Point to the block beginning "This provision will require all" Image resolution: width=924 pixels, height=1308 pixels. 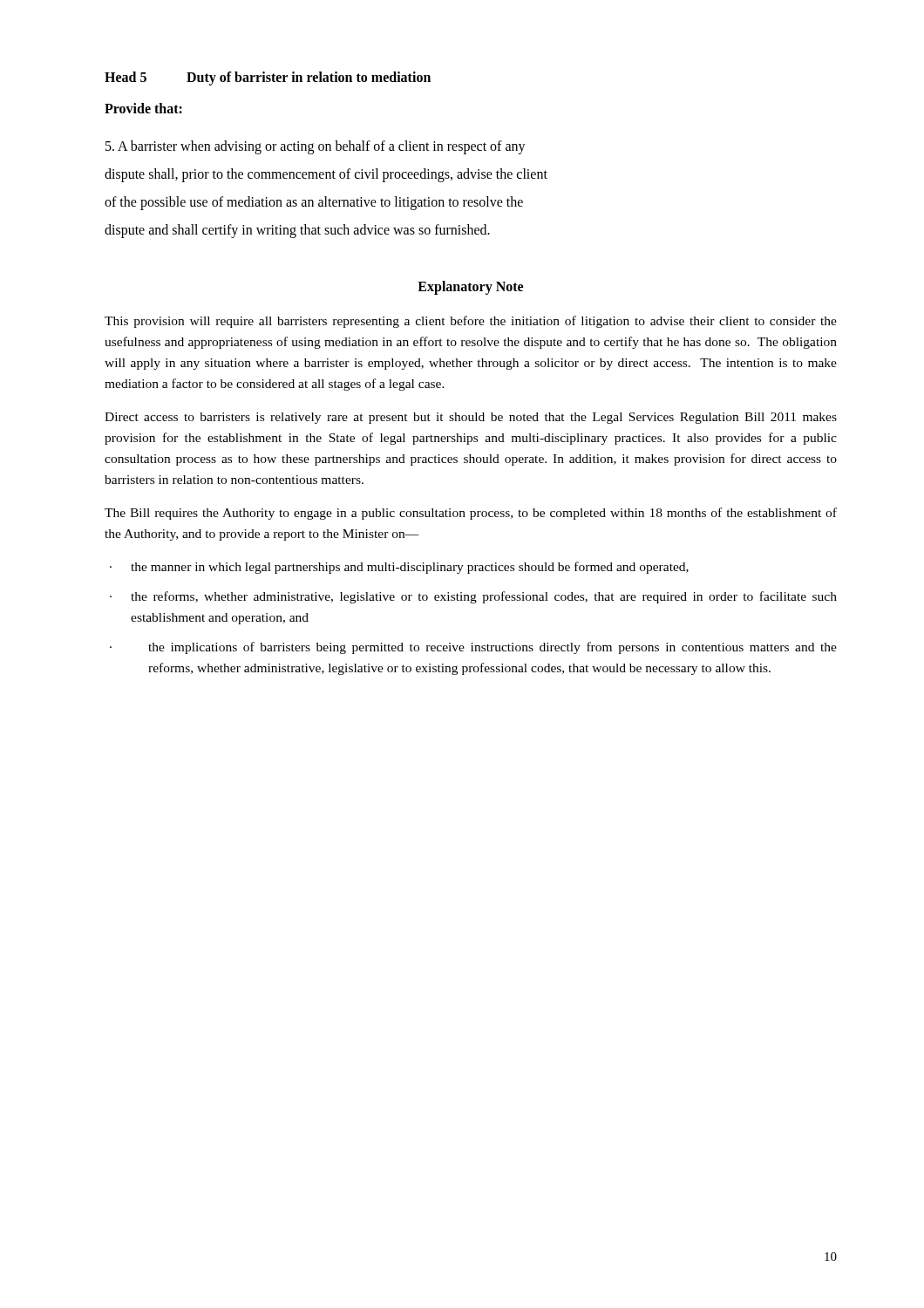click(x=471, y=352)
